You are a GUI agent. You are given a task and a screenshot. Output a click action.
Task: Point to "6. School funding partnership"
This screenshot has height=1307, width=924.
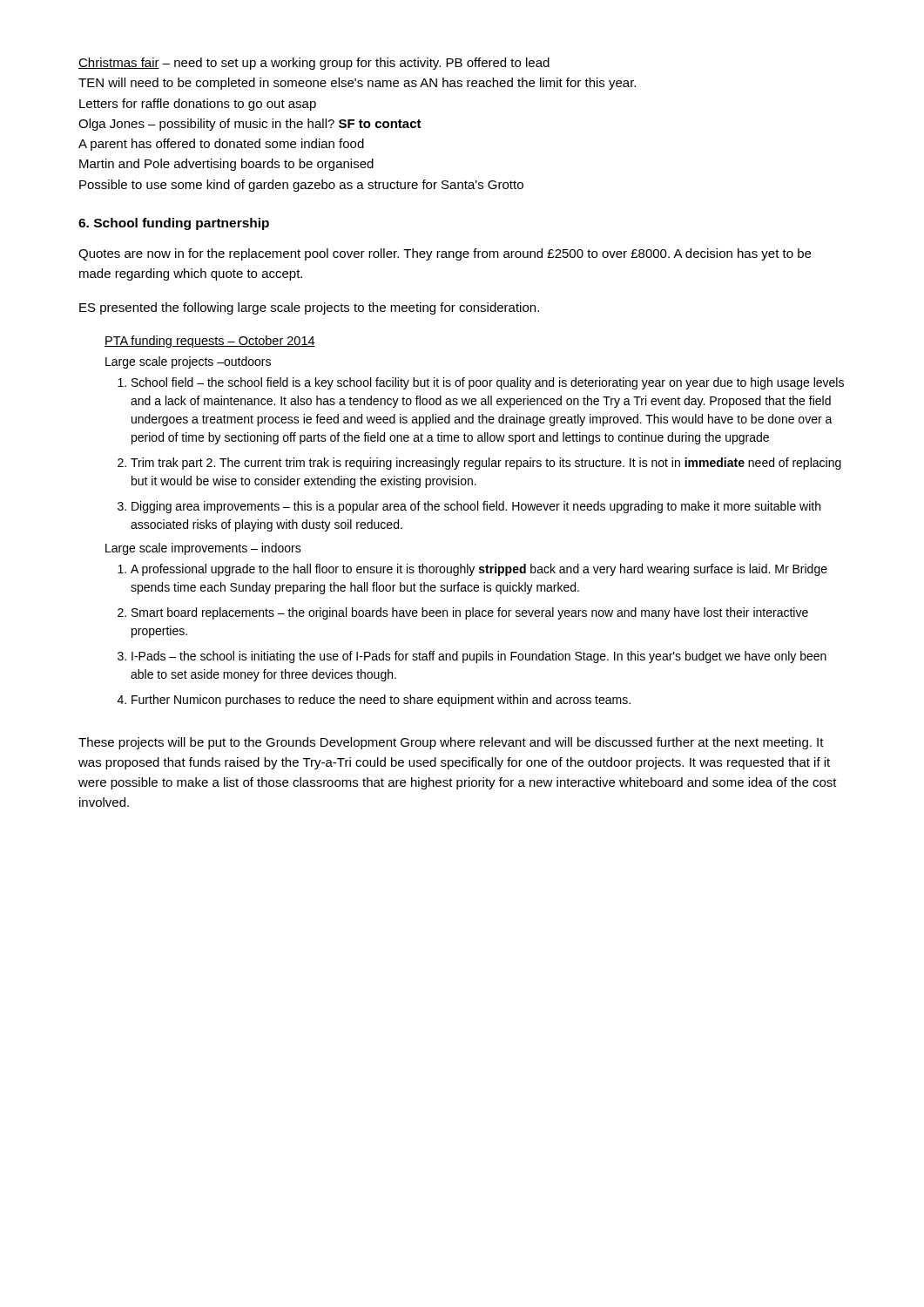(174, 222)
